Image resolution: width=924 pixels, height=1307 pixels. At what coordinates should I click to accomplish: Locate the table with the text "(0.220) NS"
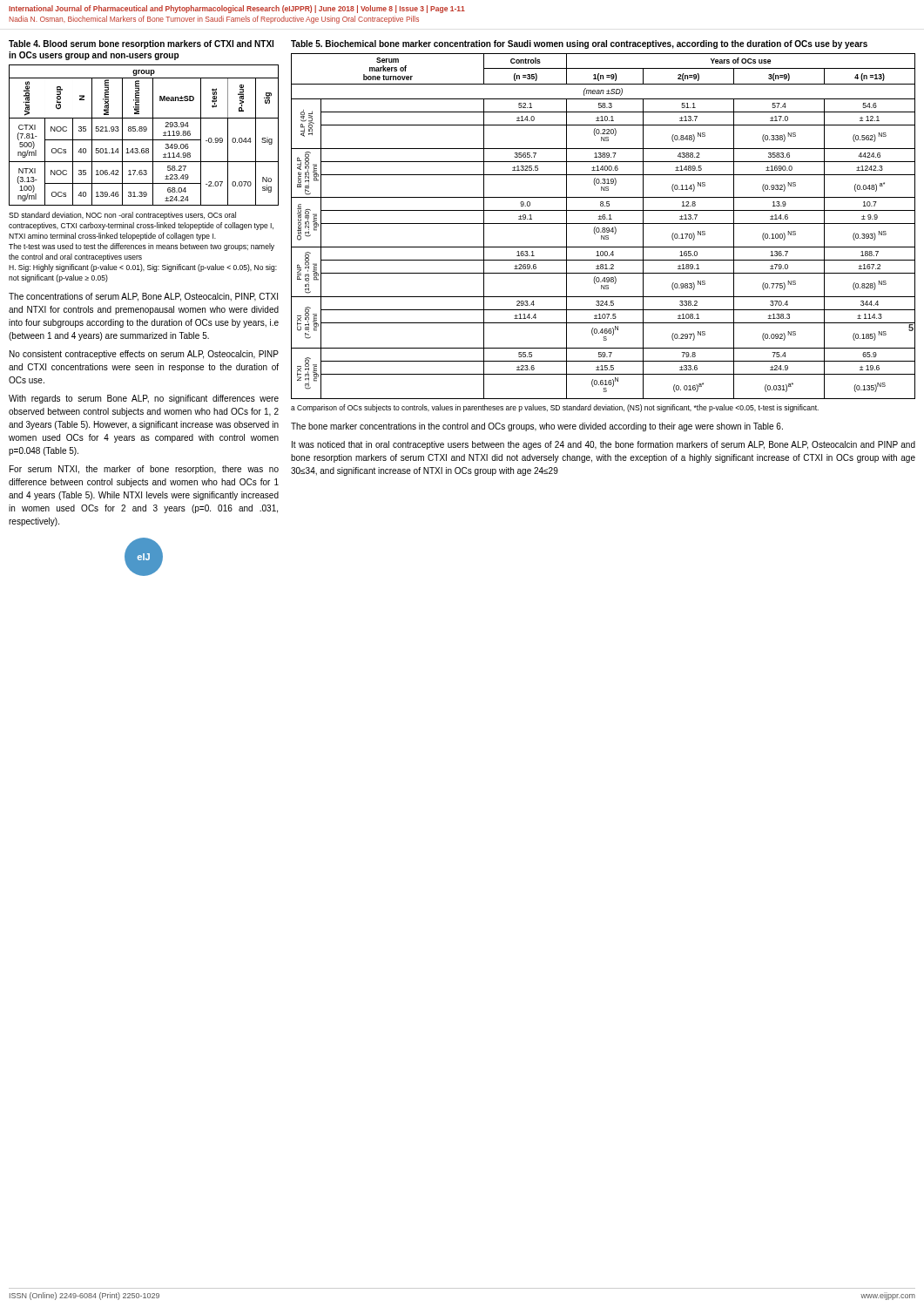(603, 226)
